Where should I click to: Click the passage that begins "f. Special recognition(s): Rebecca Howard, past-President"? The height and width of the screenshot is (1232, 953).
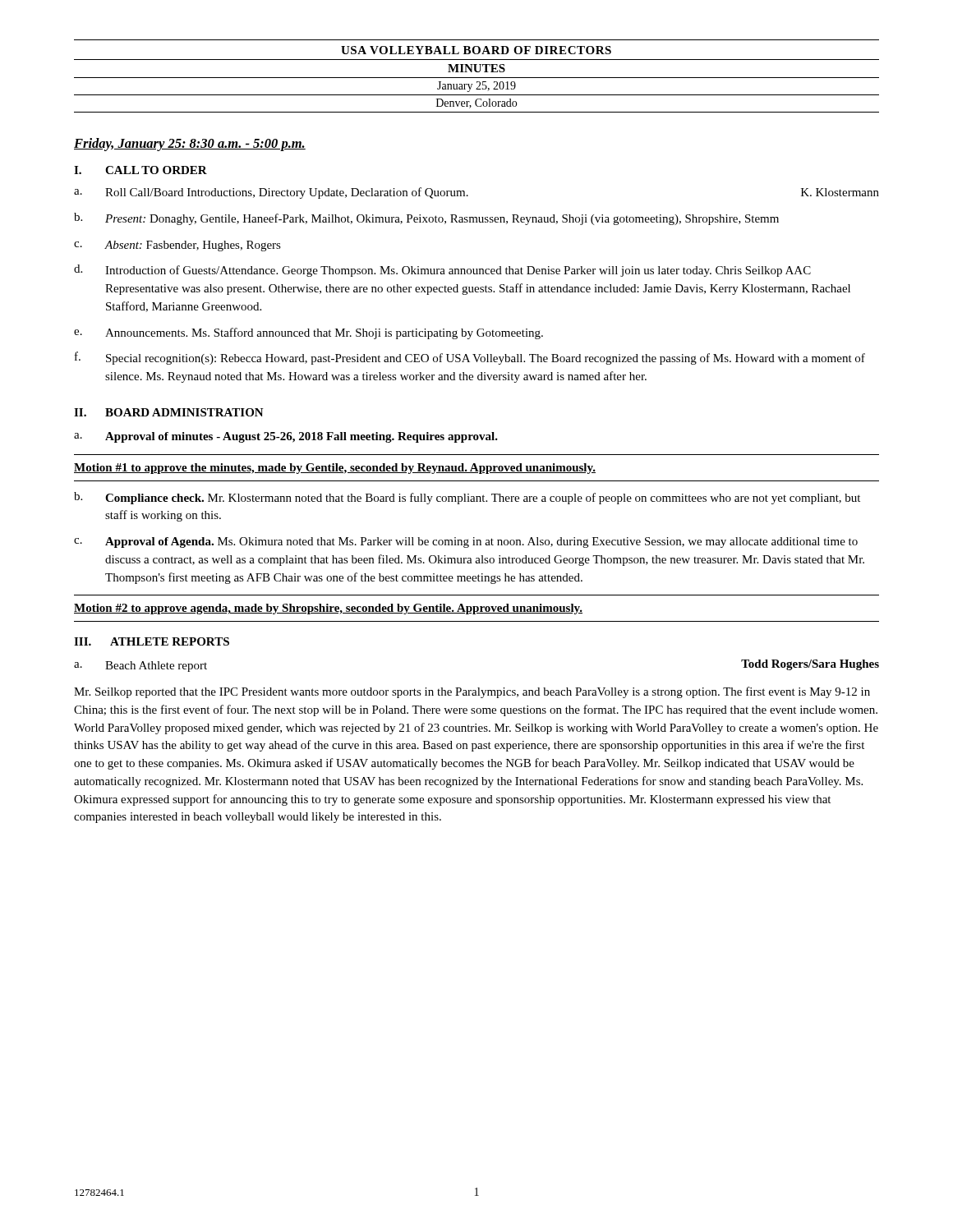click(x=476, y=368)
